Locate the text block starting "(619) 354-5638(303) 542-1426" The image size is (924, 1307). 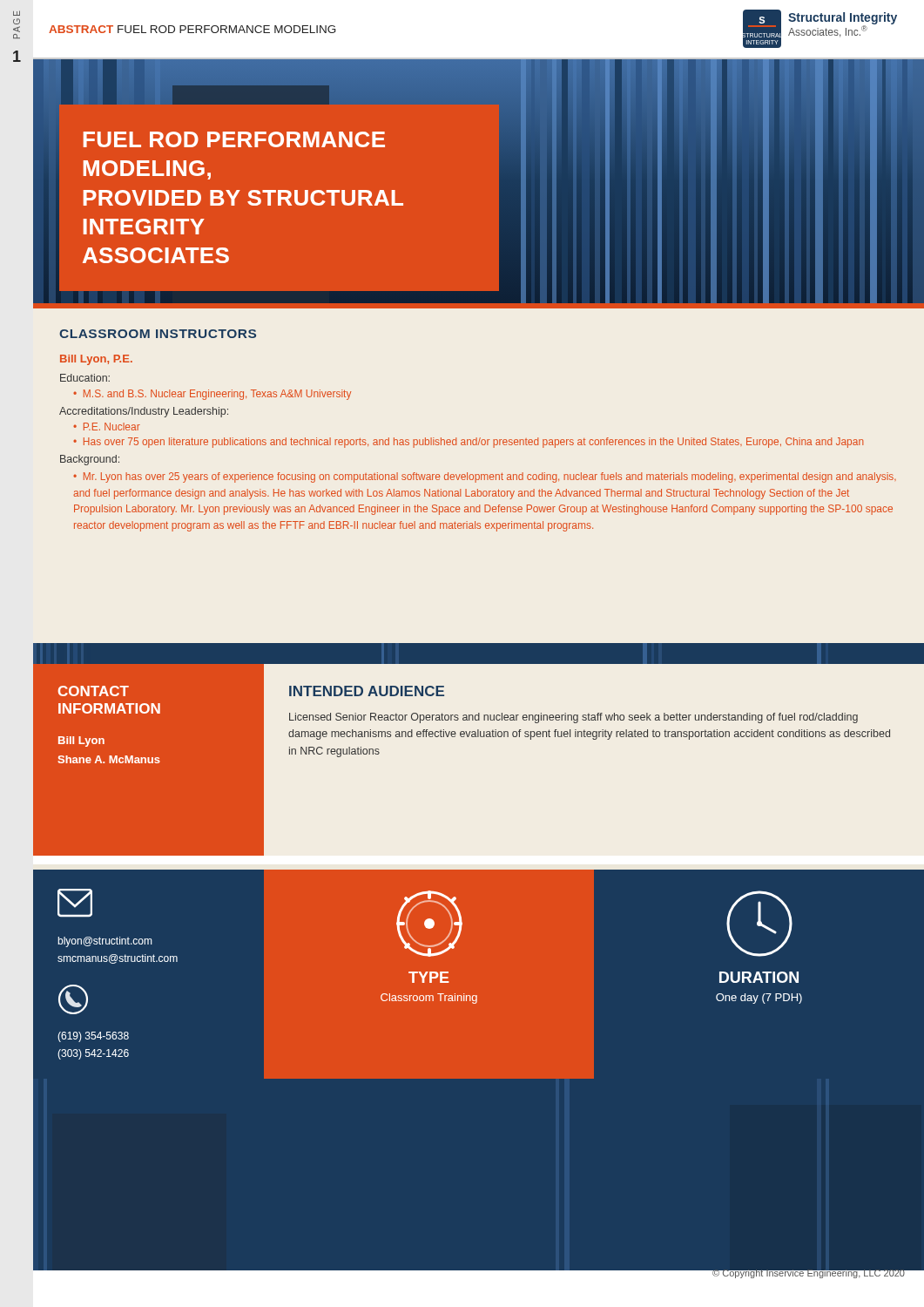point(93,1037)
